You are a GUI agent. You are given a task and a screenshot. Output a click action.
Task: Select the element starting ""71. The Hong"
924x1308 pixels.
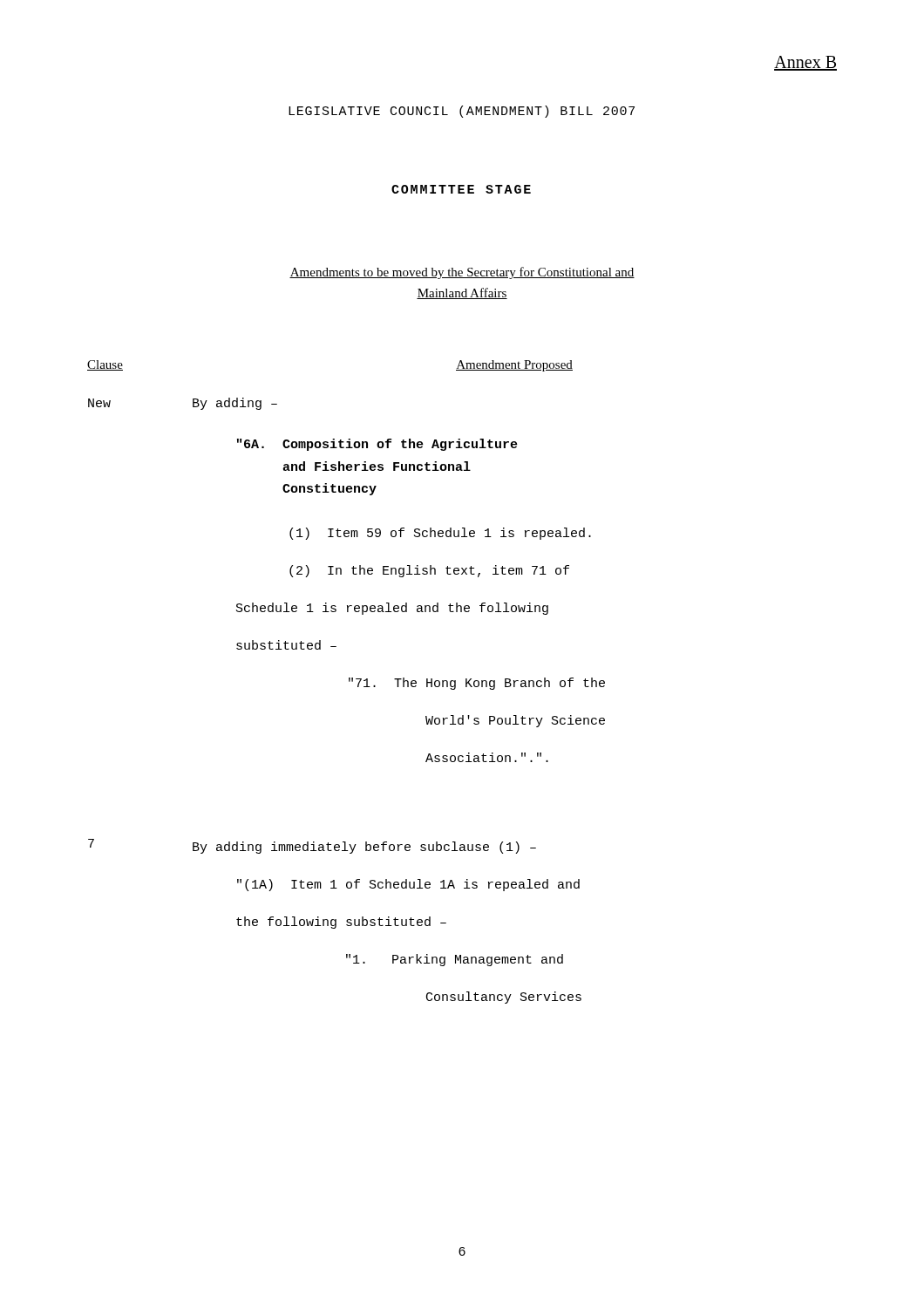point(476,684)
